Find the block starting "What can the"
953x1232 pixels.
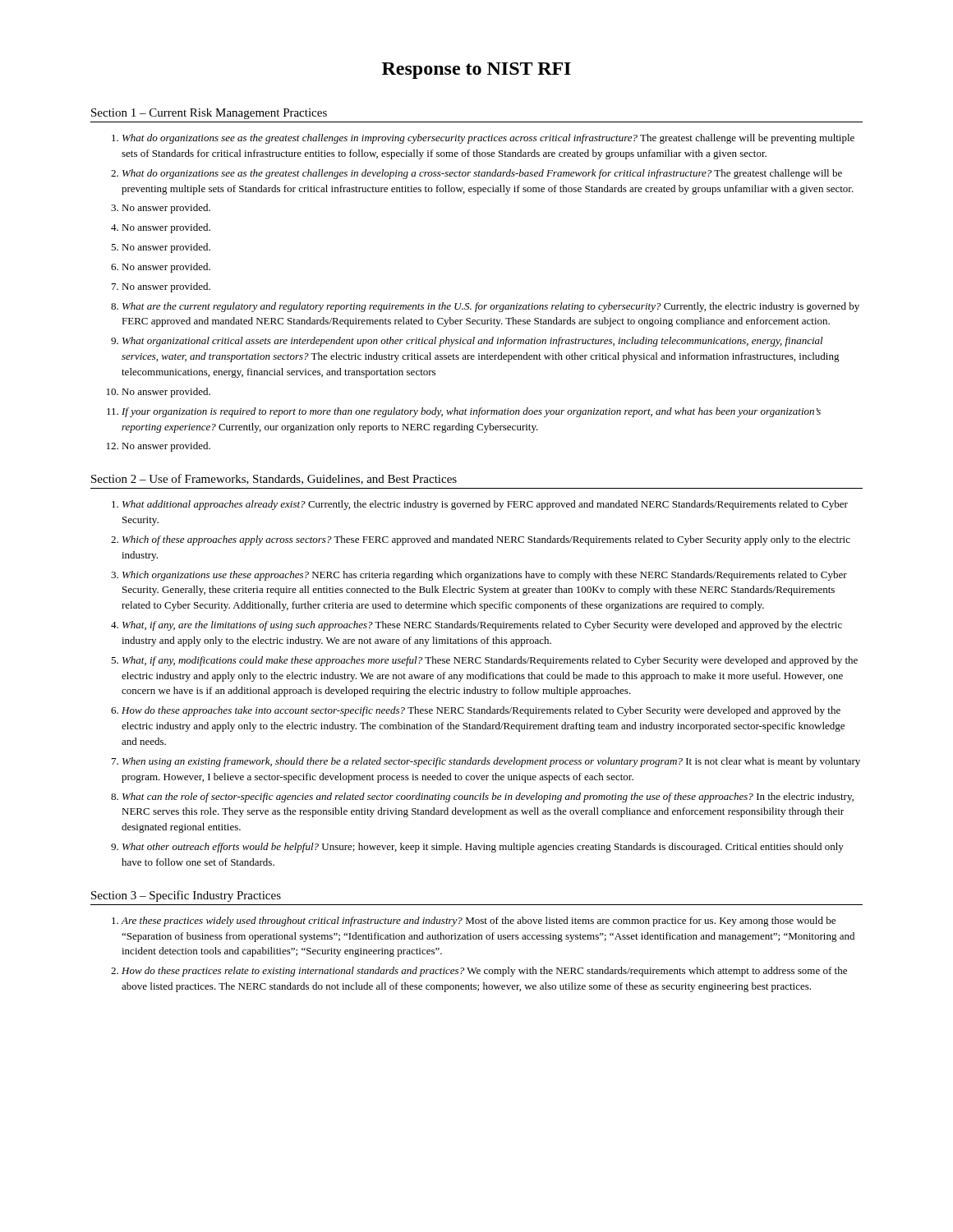click(488, 811)
